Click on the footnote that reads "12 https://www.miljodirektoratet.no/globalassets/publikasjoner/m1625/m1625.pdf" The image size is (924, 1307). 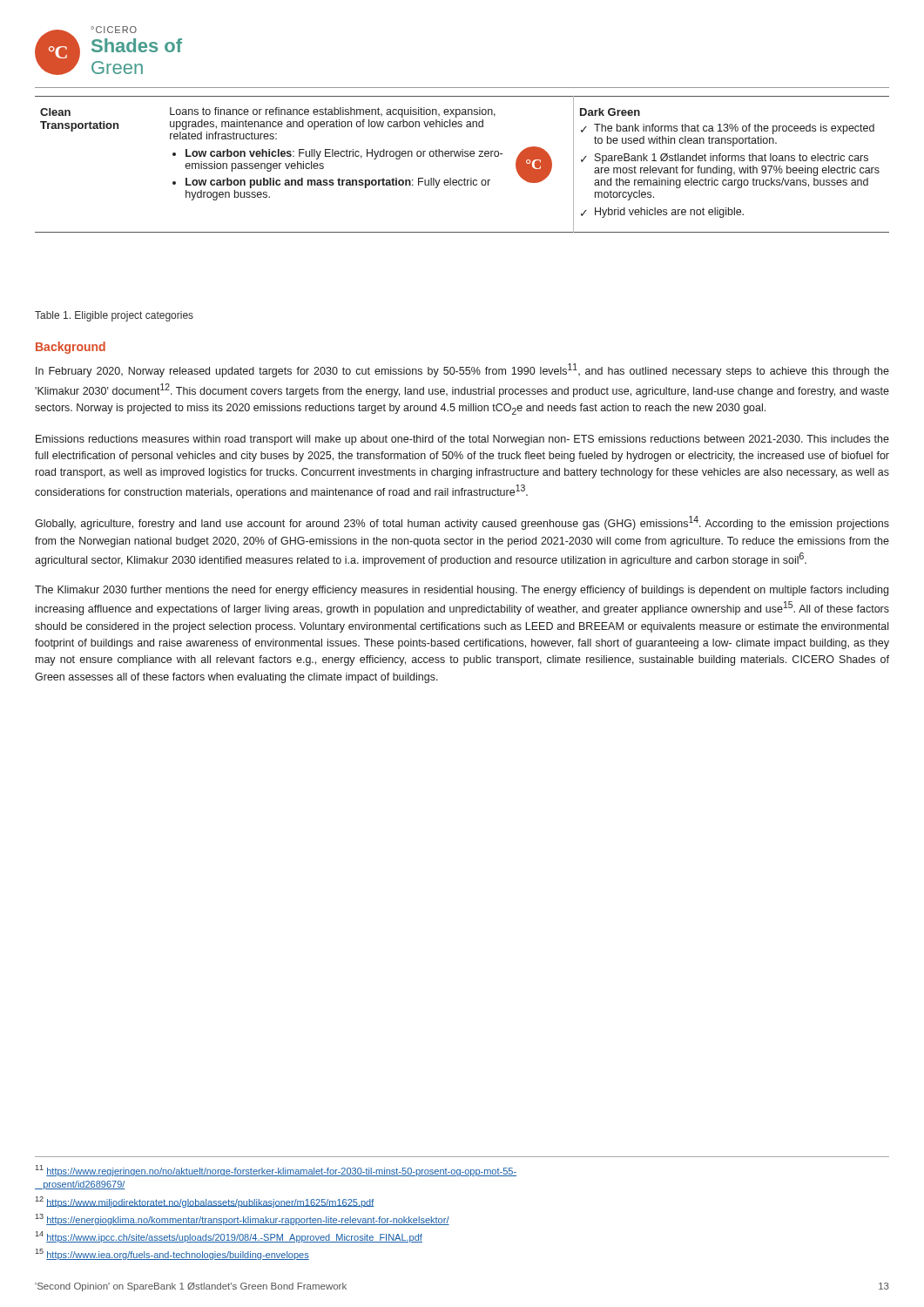coord(204,1201)
